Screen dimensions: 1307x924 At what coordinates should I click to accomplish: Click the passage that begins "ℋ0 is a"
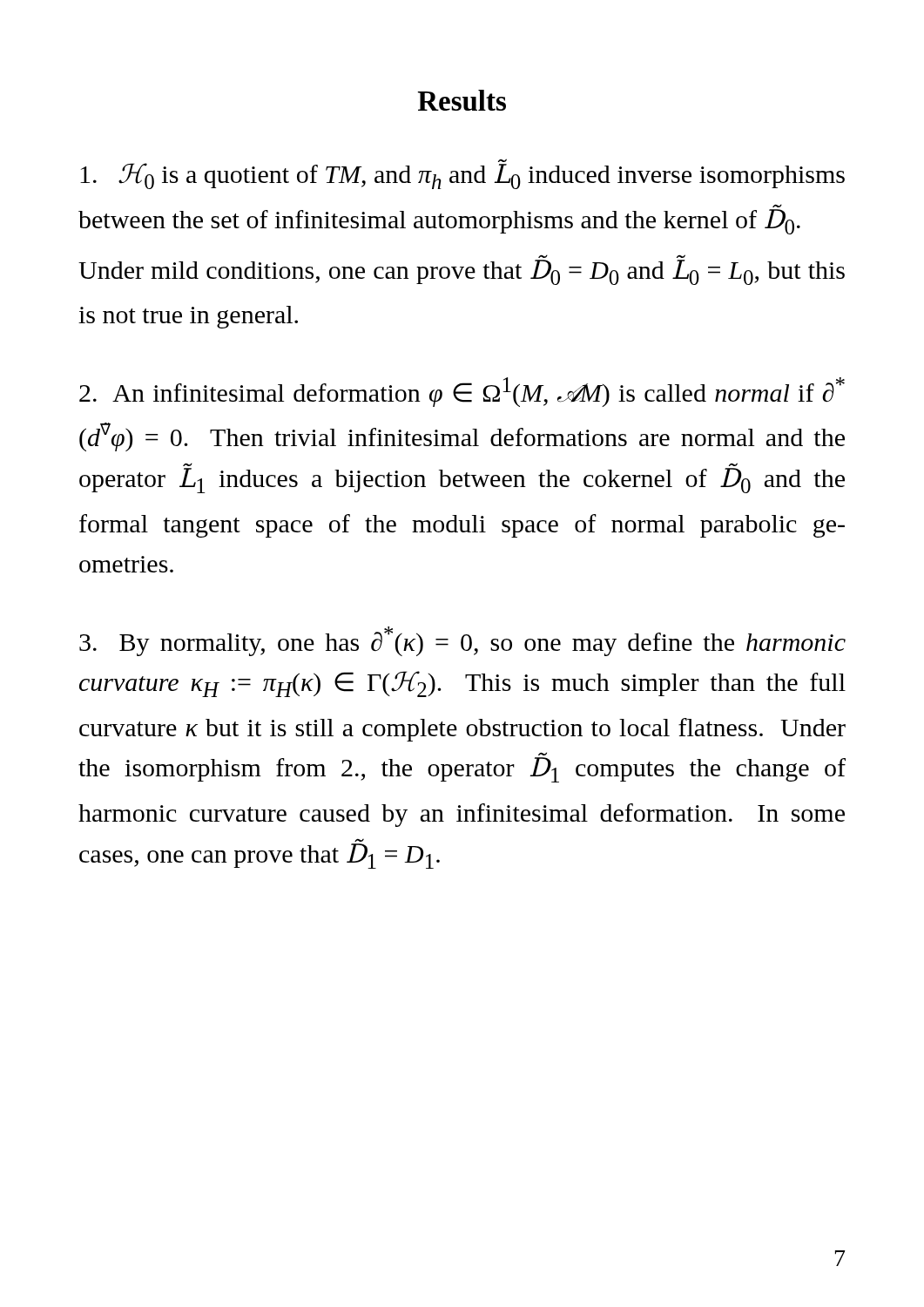tap(462, 174)
